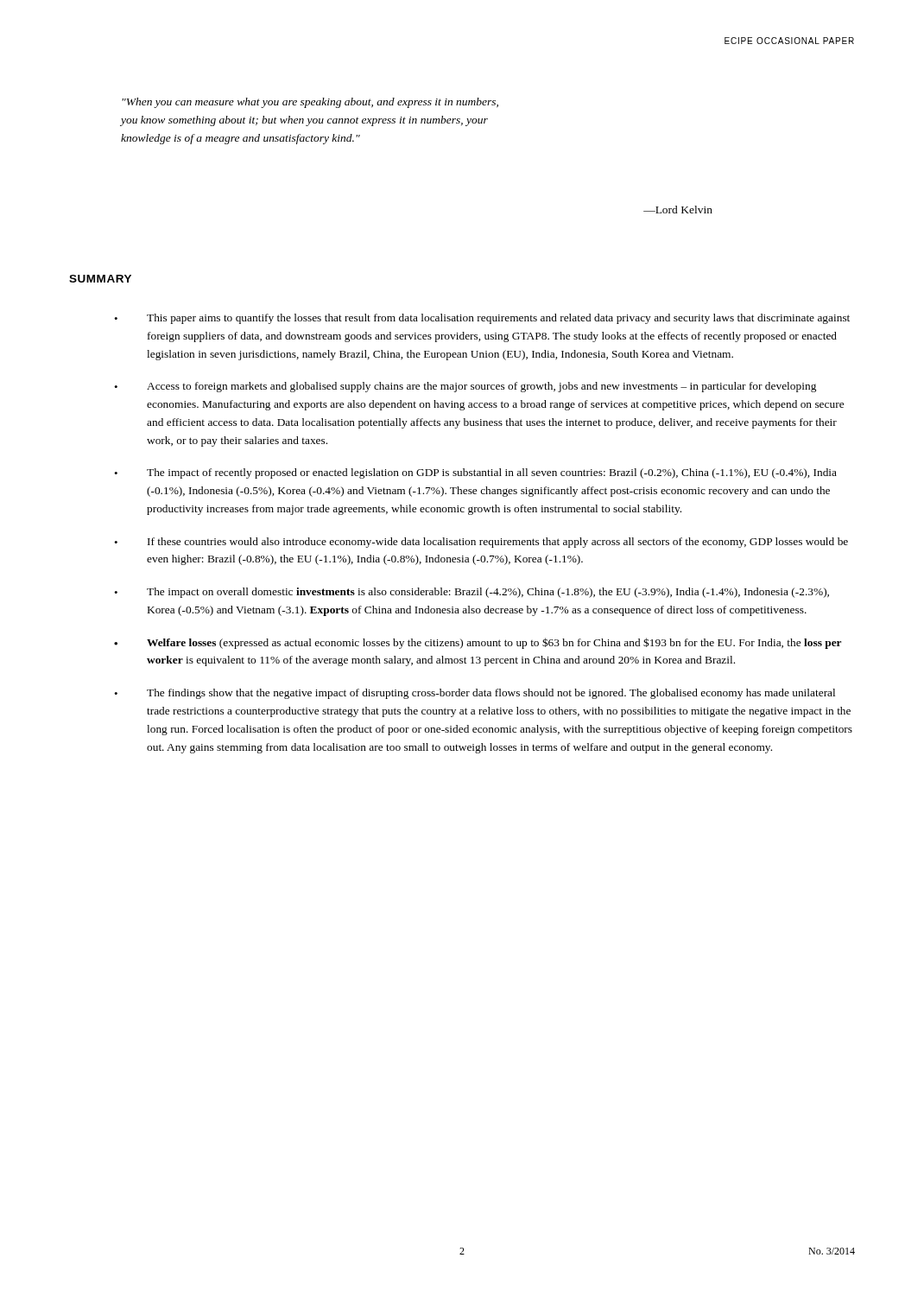
Task: Locate the list item that says "• If these countries would"
Action: point(484,551)
